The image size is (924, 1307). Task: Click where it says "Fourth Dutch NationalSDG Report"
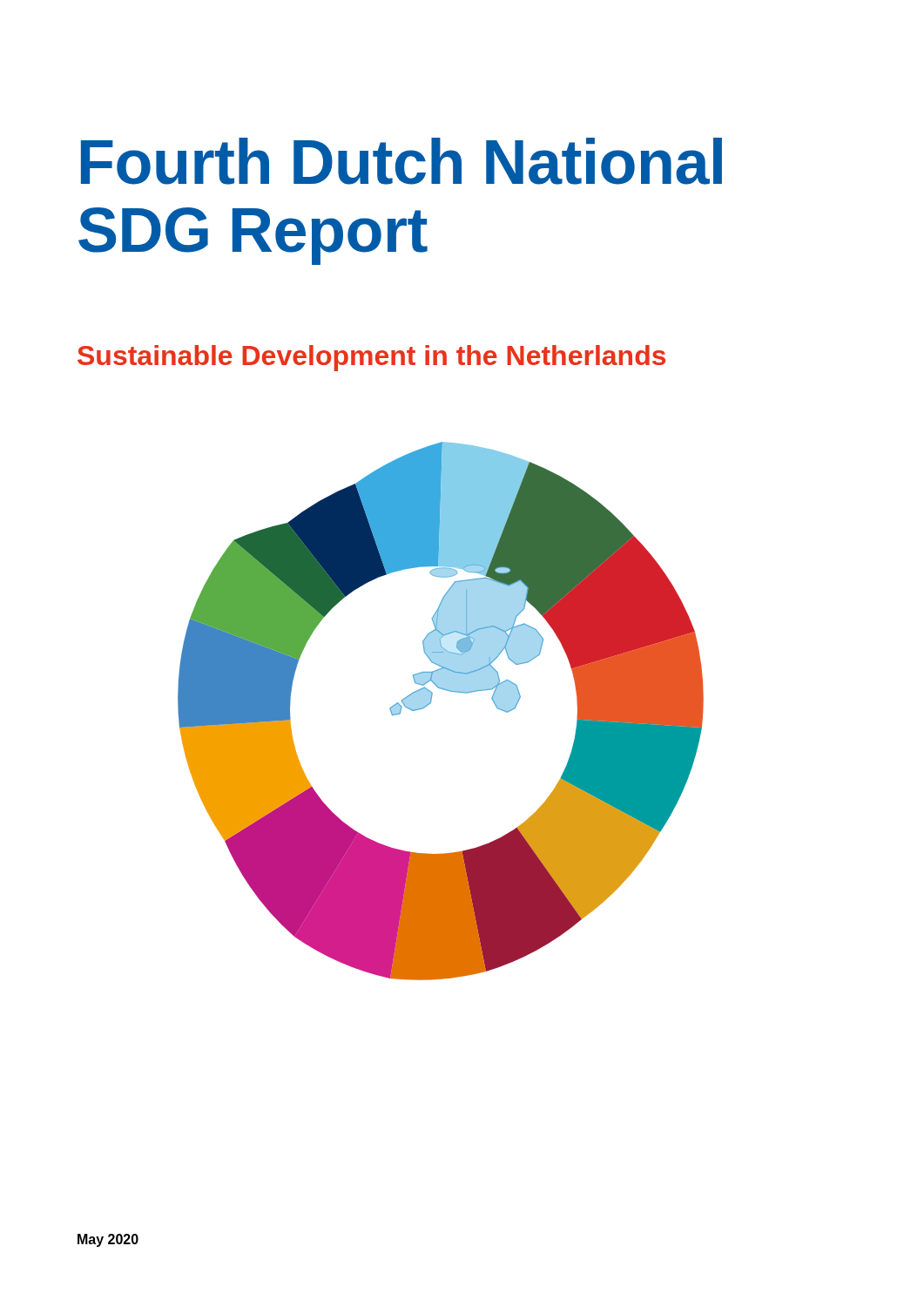[x=434, y=197]
